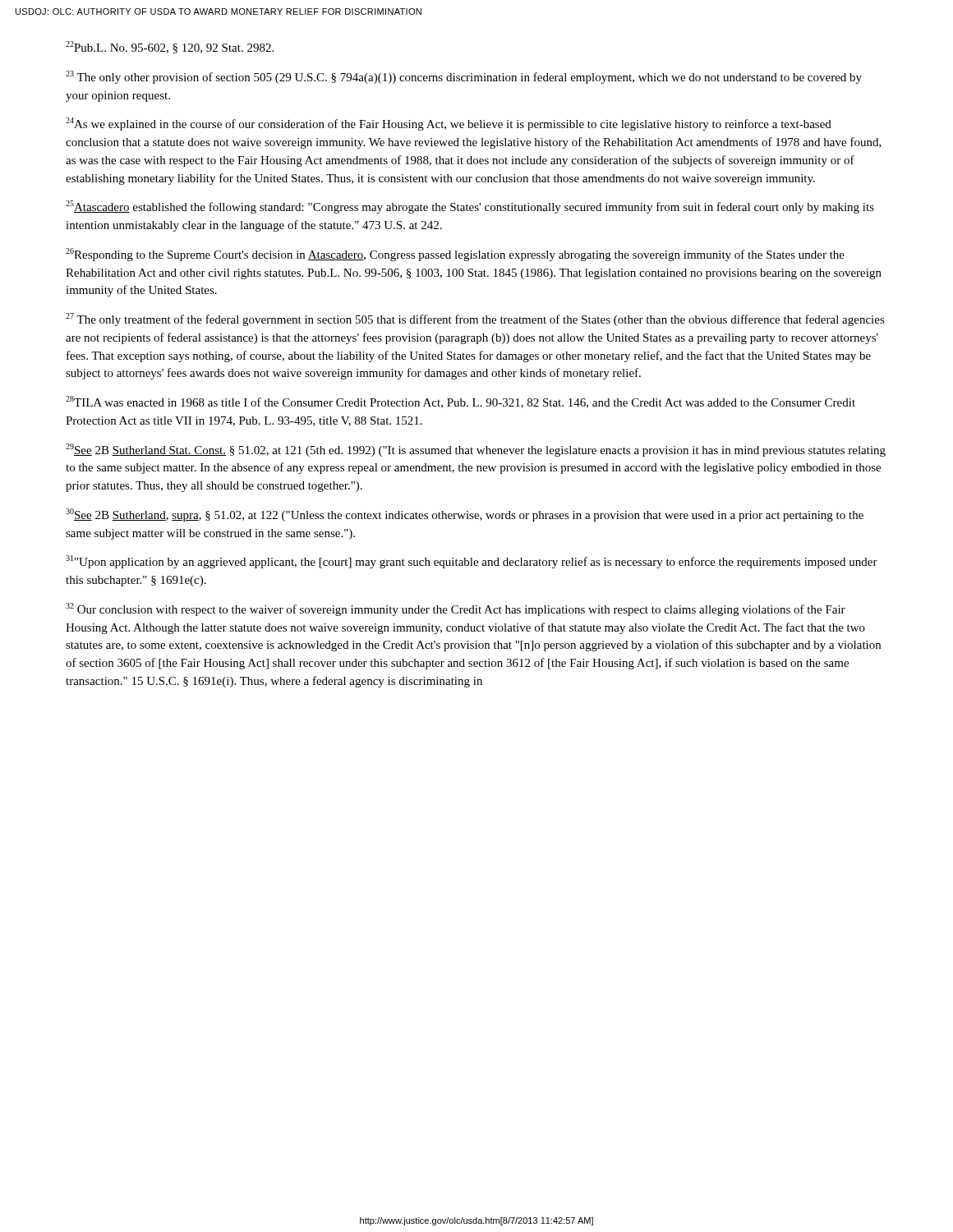Locate the block of text that opens with "24As we explained in the course of"

(476, 152)
